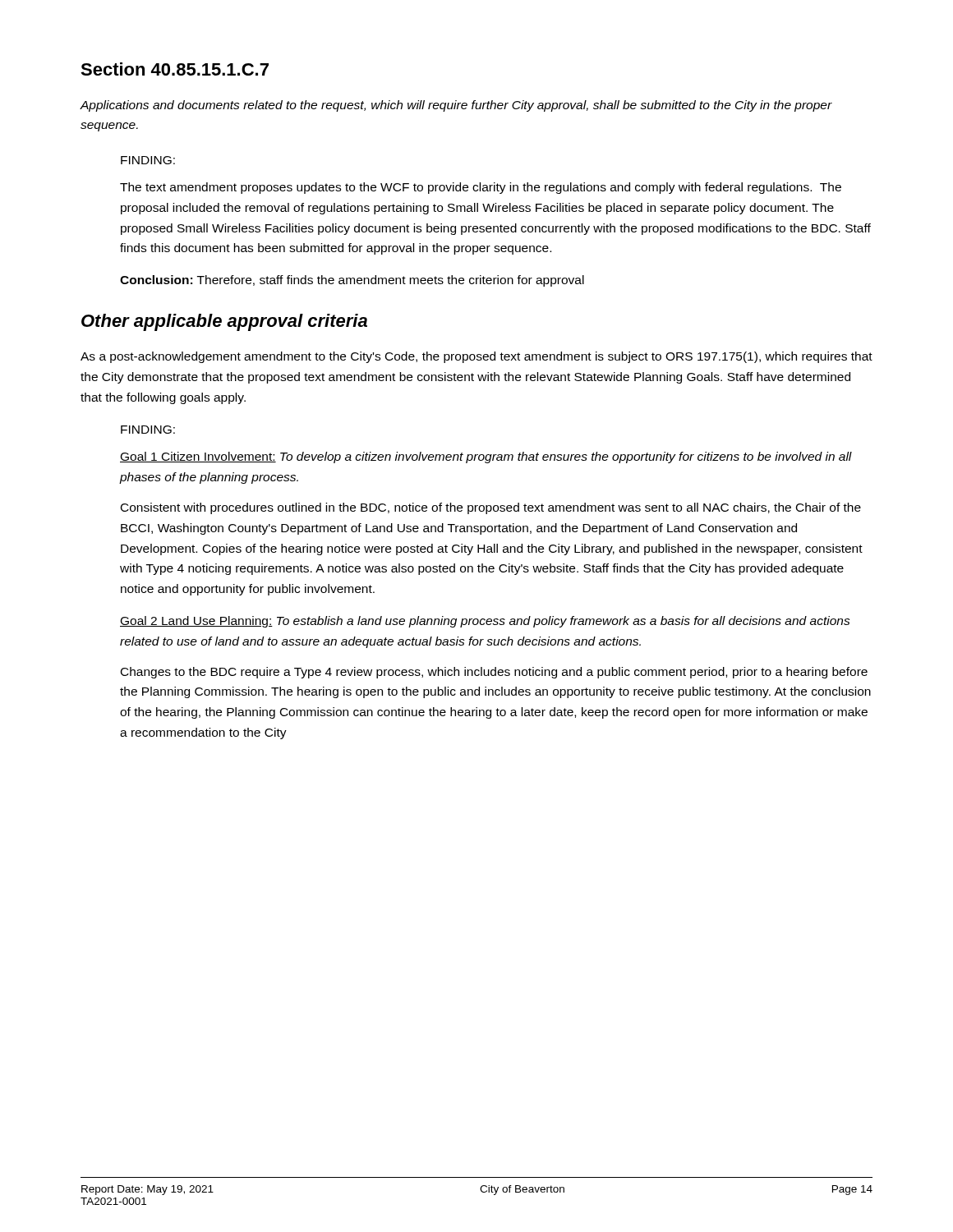The height and width of the screenshot is (1232, 953).
Task: Find the text block containing "As a post-acknowledgement amendment to the City's Code,"
Action: (x=476, y=377)
